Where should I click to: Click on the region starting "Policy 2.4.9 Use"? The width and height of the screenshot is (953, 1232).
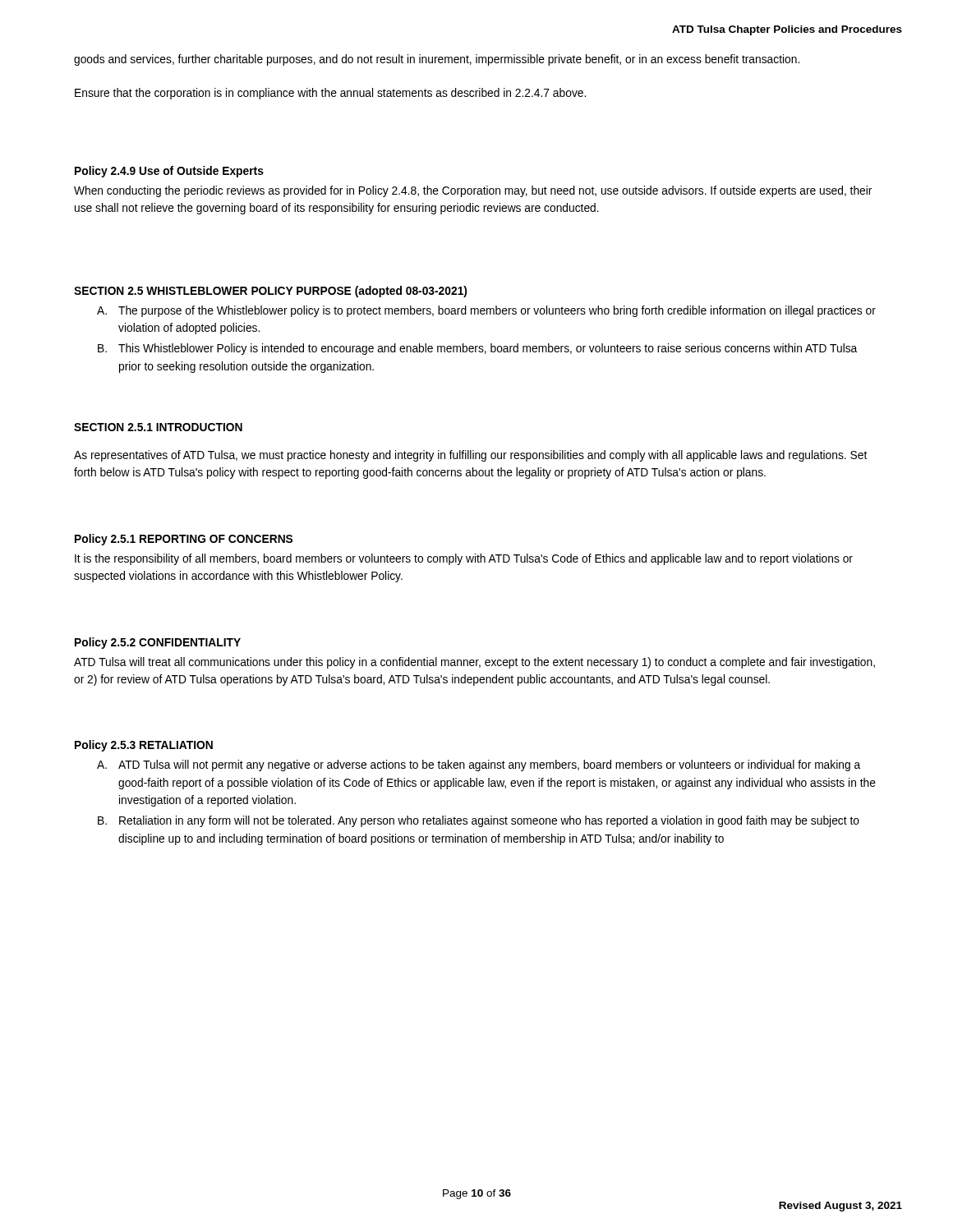click(169, 171)
